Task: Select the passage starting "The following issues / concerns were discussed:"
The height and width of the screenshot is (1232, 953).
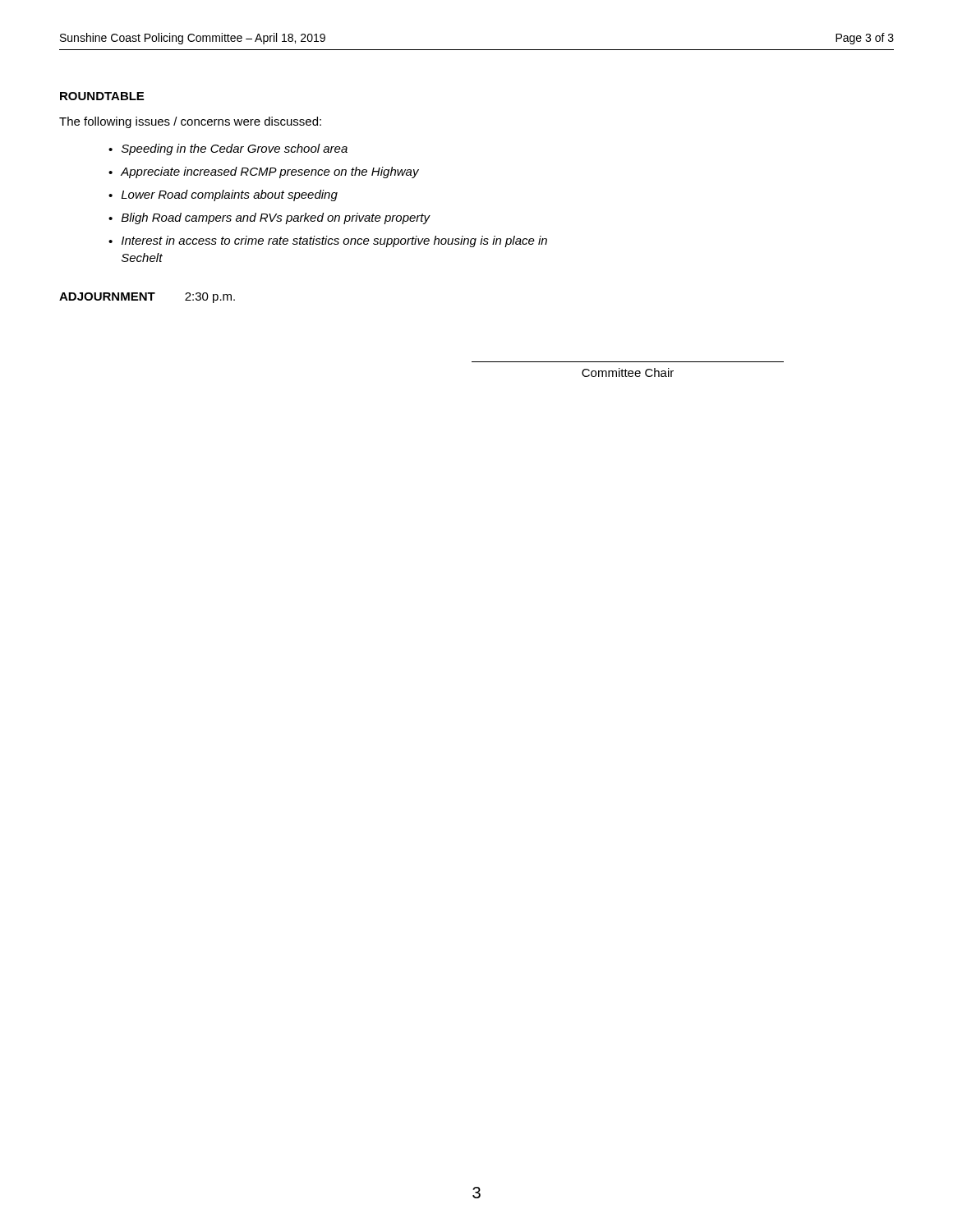Action: click(191, 121)
